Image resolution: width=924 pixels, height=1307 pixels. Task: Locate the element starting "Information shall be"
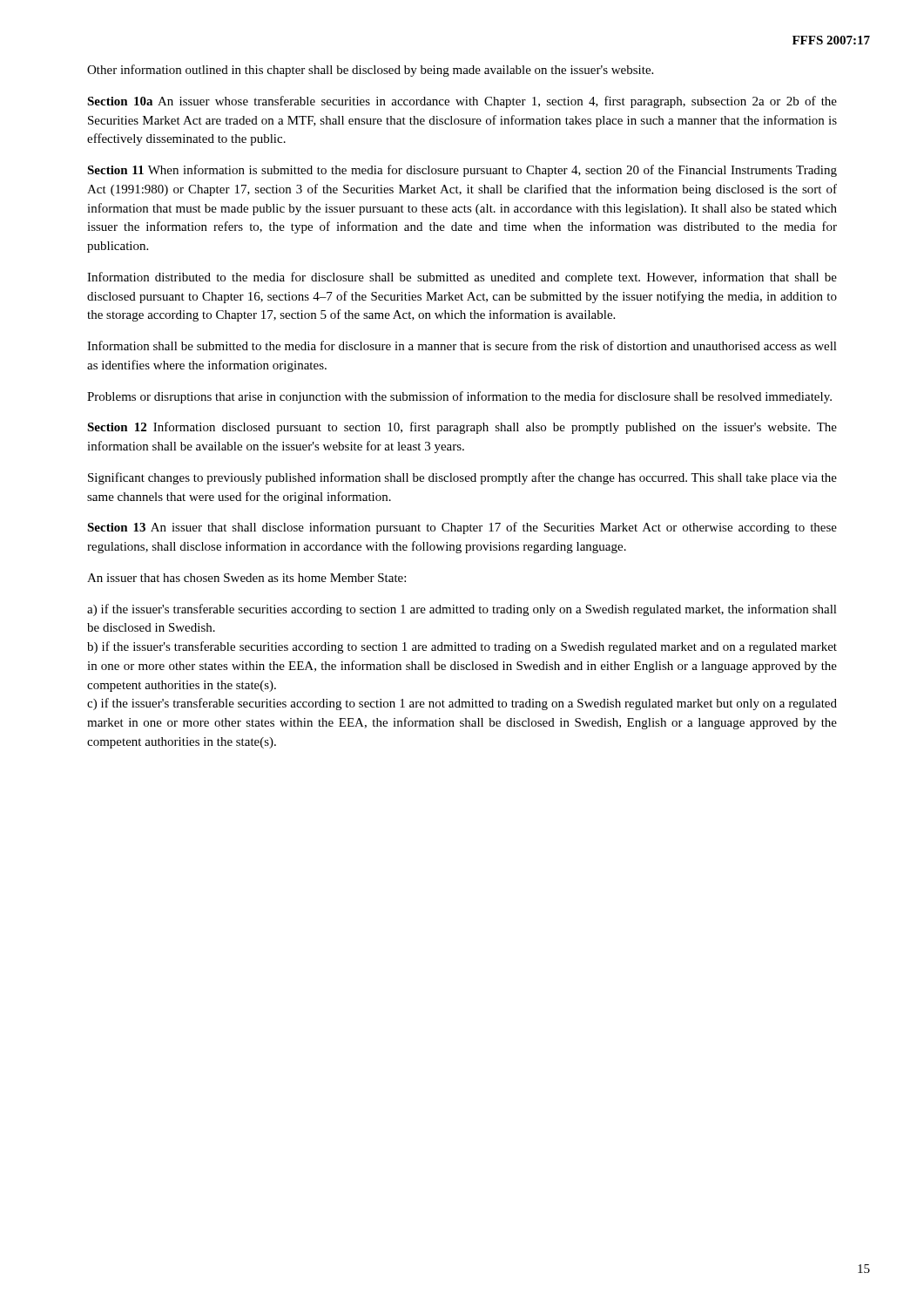pyautogui.click(x=462, y=356)
